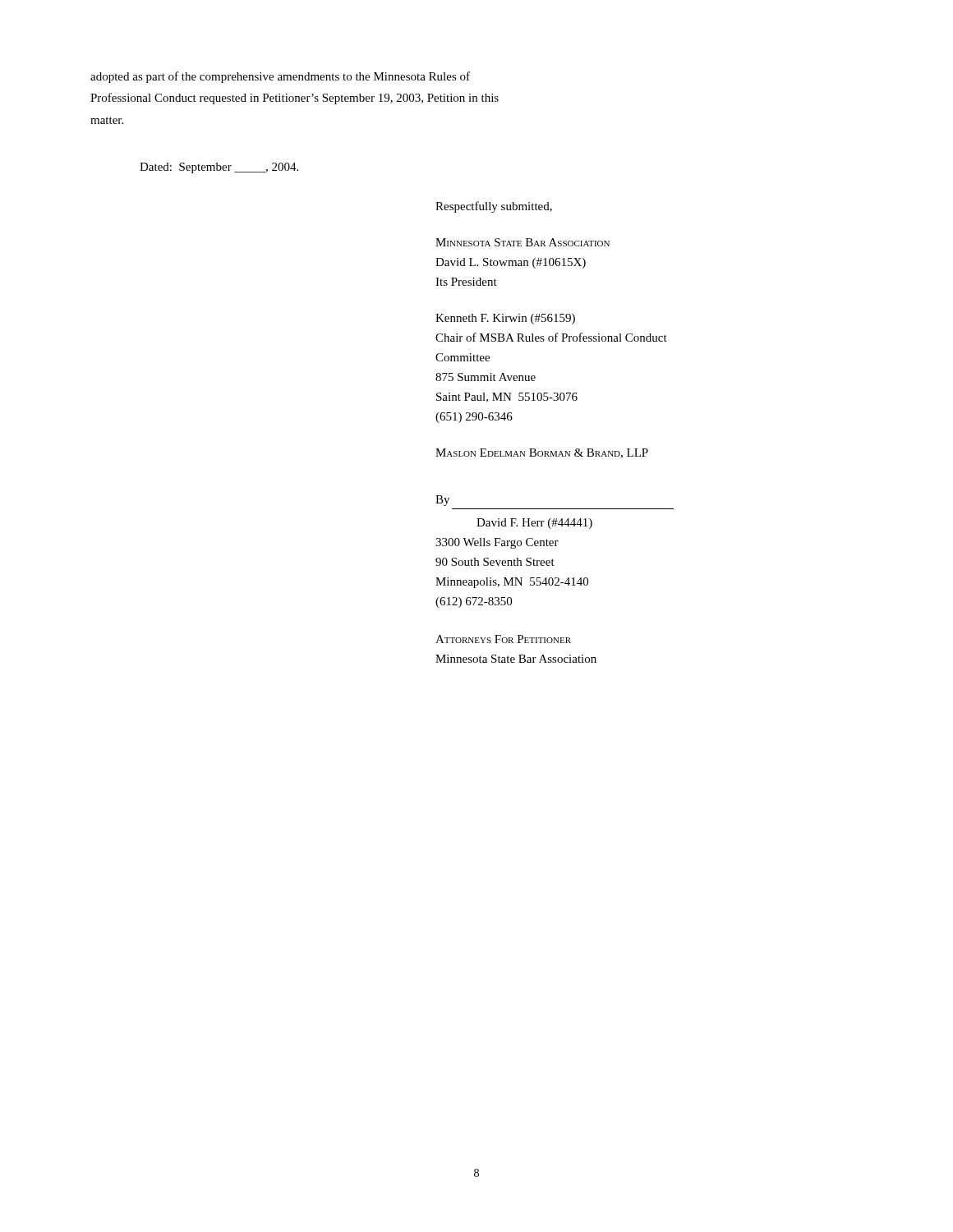Click the passage that begins "Professional Conduct requested in Petitioner’s September"
This screenshot has height=1232, width=953.
tap(295, 98)
